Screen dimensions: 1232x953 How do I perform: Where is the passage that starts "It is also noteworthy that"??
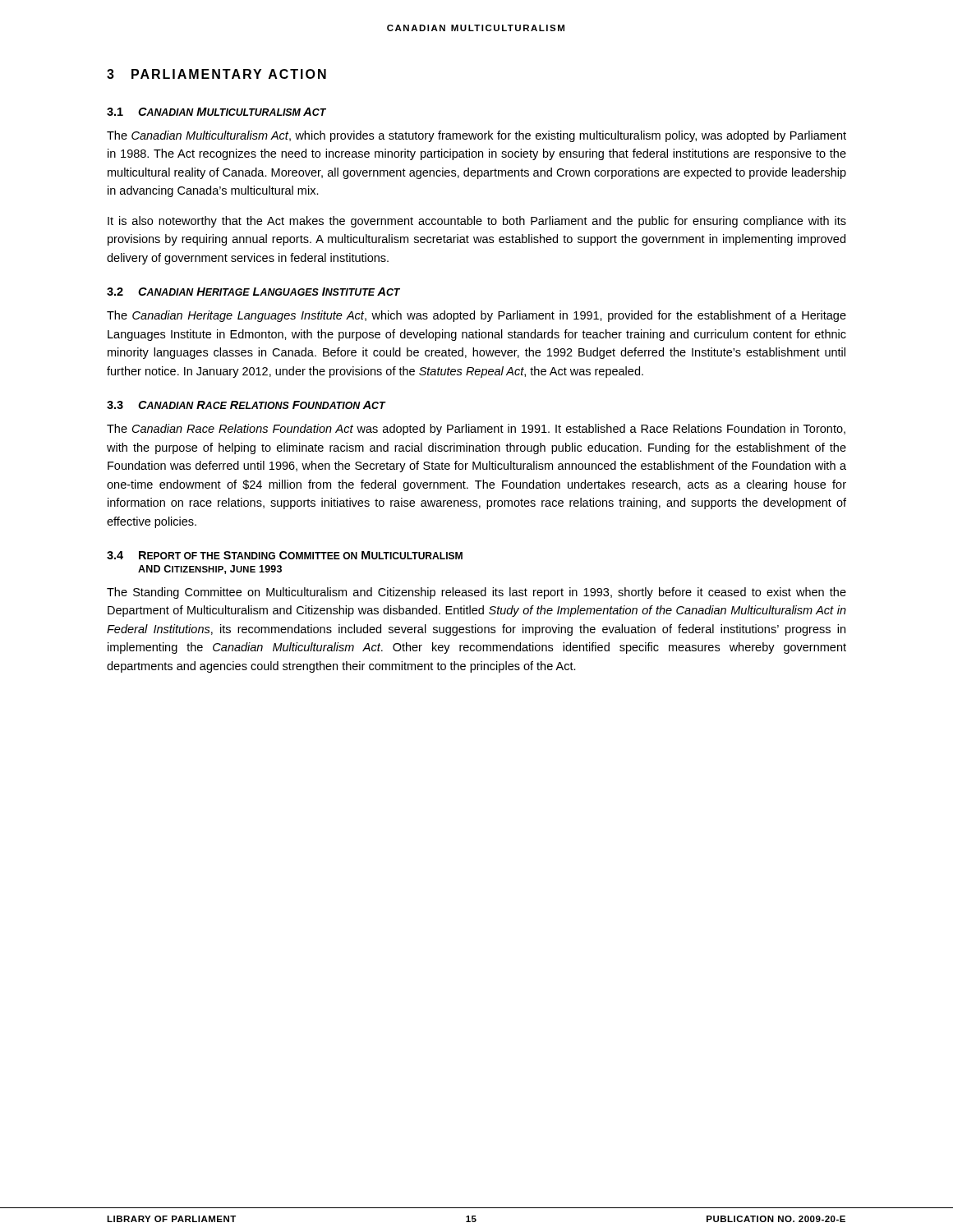(x=476, y=239)
